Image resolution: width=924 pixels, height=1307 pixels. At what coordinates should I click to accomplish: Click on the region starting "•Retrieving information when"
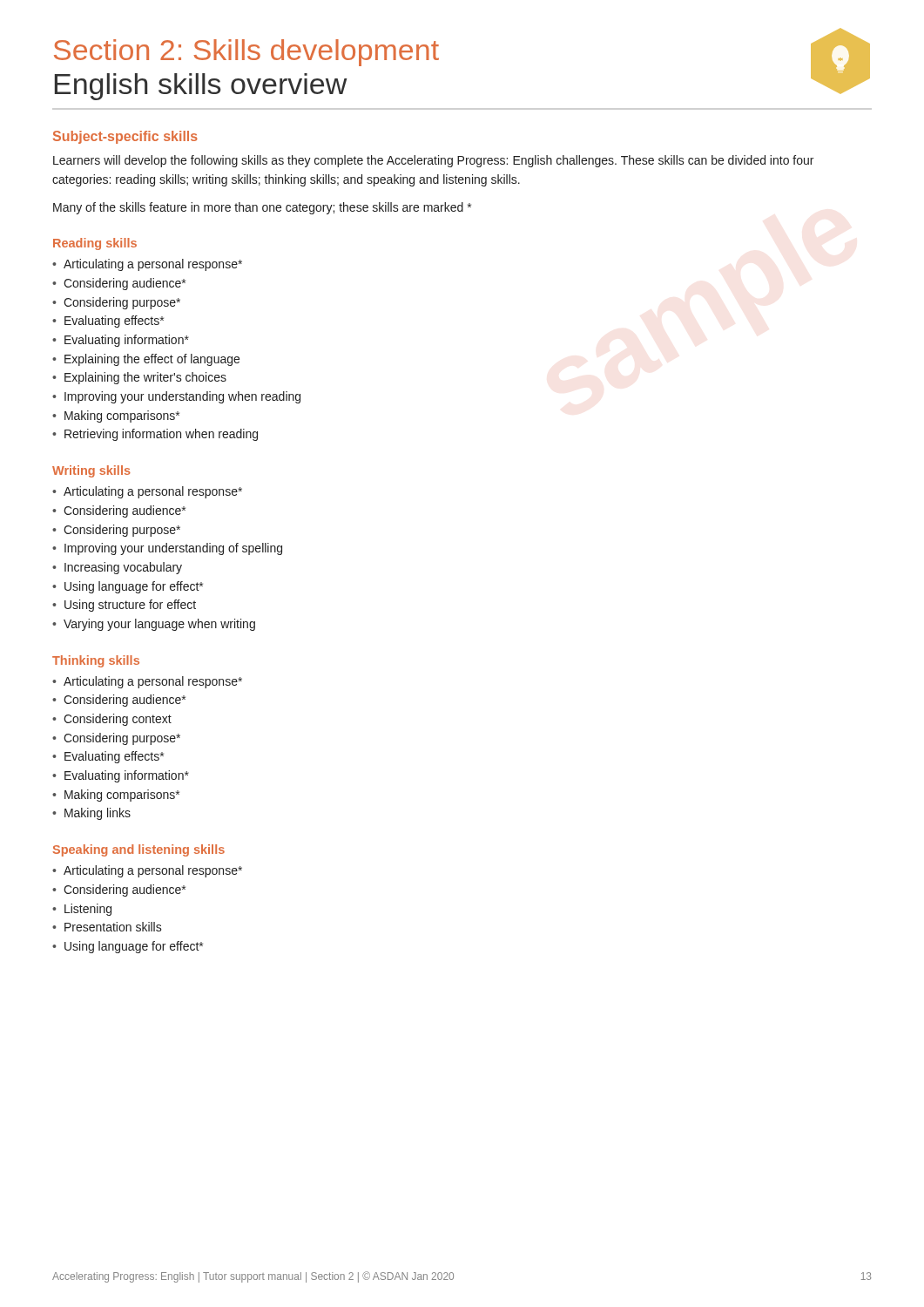(x=156, y=435)
